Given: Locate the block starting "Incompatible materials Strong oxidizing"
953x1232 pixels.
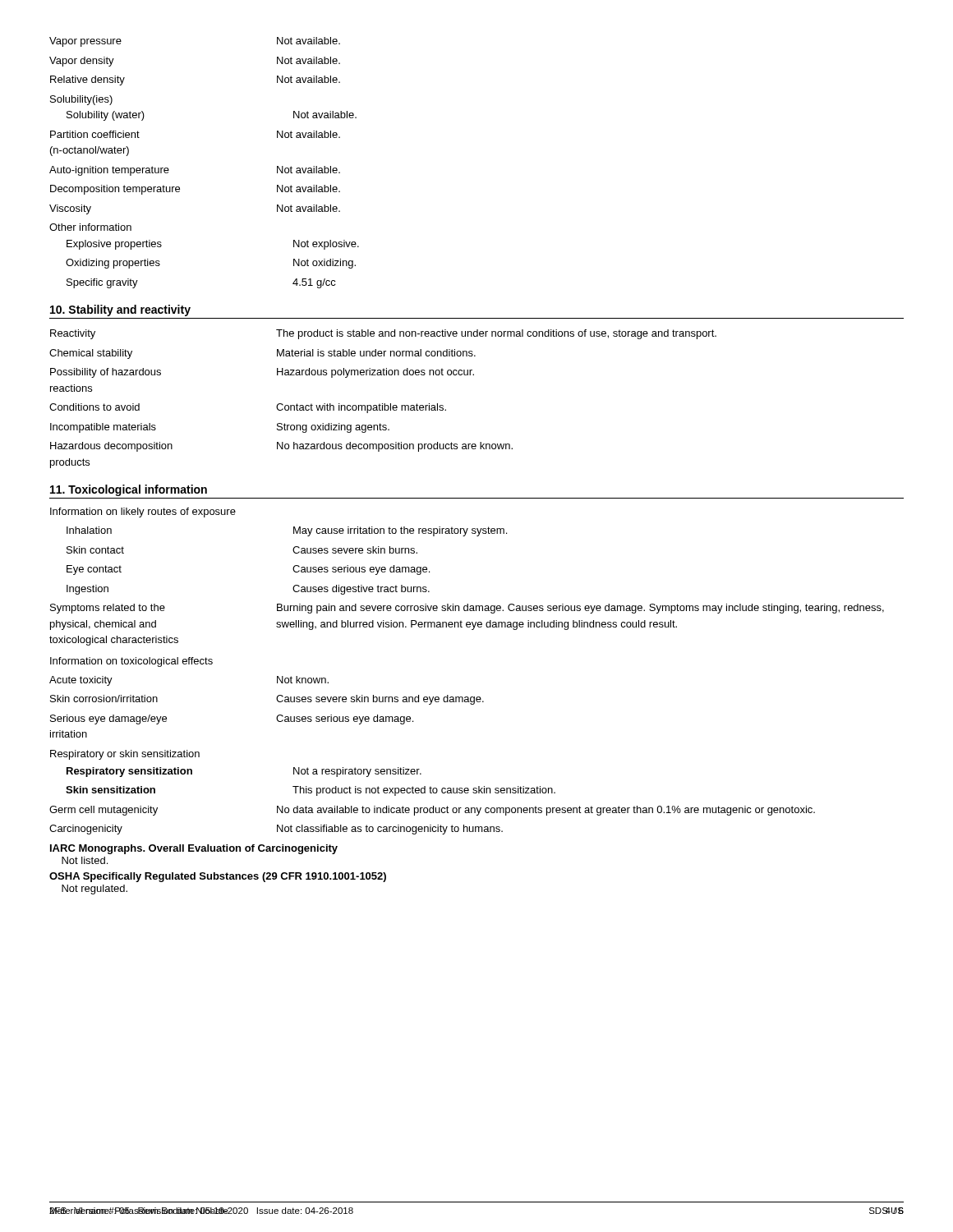Looking at the screenshot, I should [x=102, y=428].
